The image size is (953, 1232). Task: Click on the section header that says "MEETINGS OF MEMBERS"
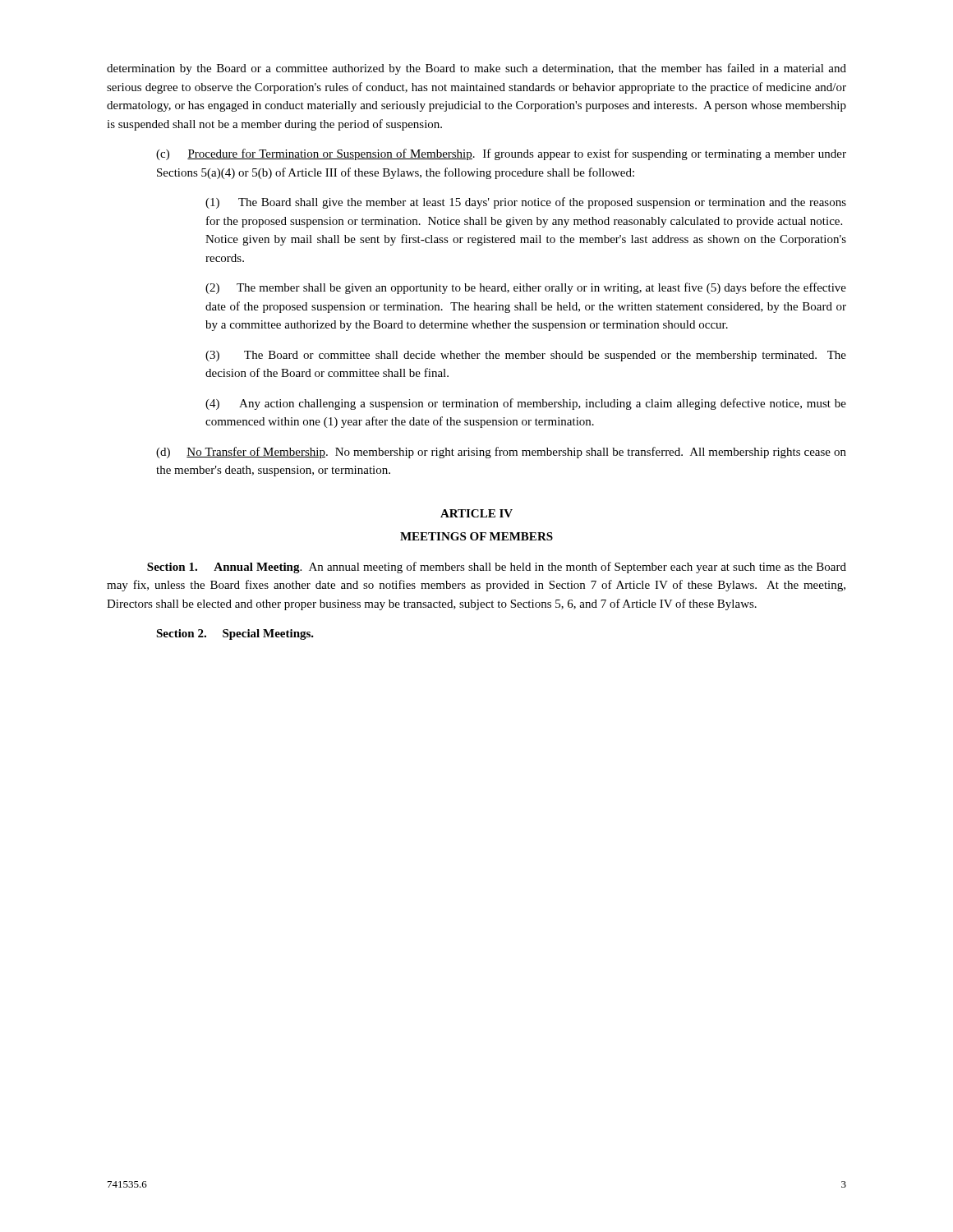(476, 536)
